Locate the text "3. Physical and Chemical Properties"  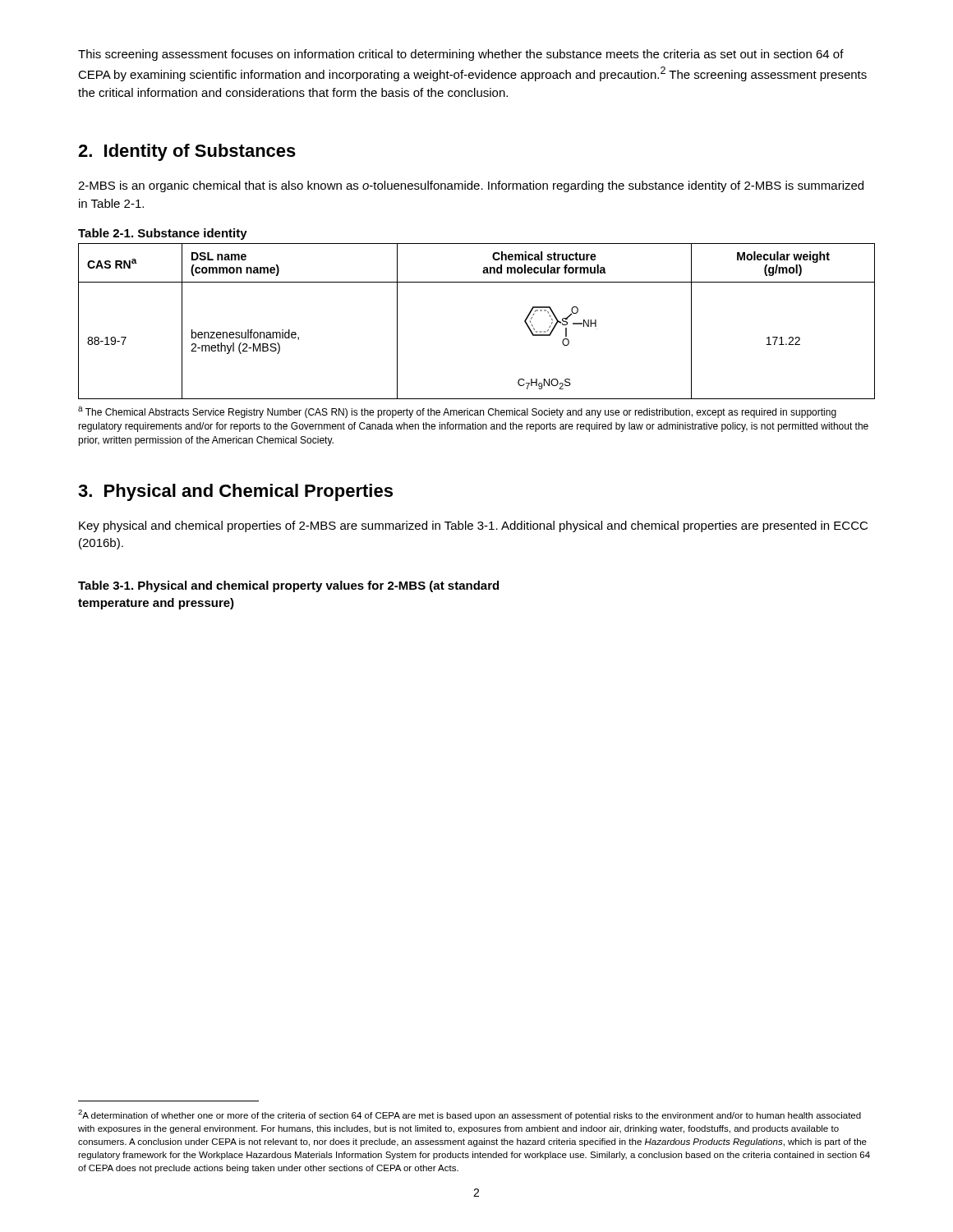[236, 491]
